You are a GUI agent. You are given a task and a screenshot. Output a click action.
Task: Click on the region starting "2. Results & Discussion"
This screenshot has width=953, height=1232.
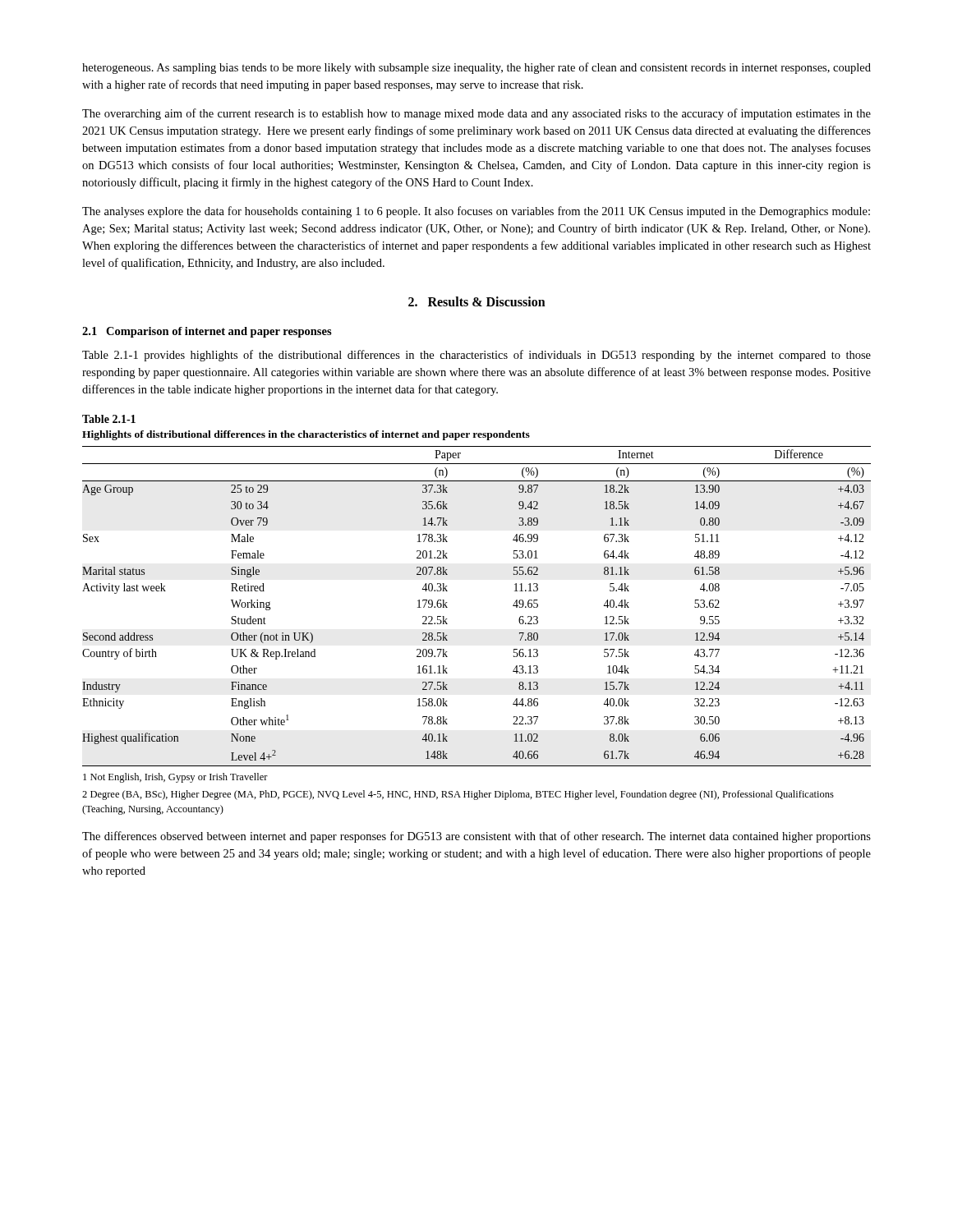tap(476, 302)
